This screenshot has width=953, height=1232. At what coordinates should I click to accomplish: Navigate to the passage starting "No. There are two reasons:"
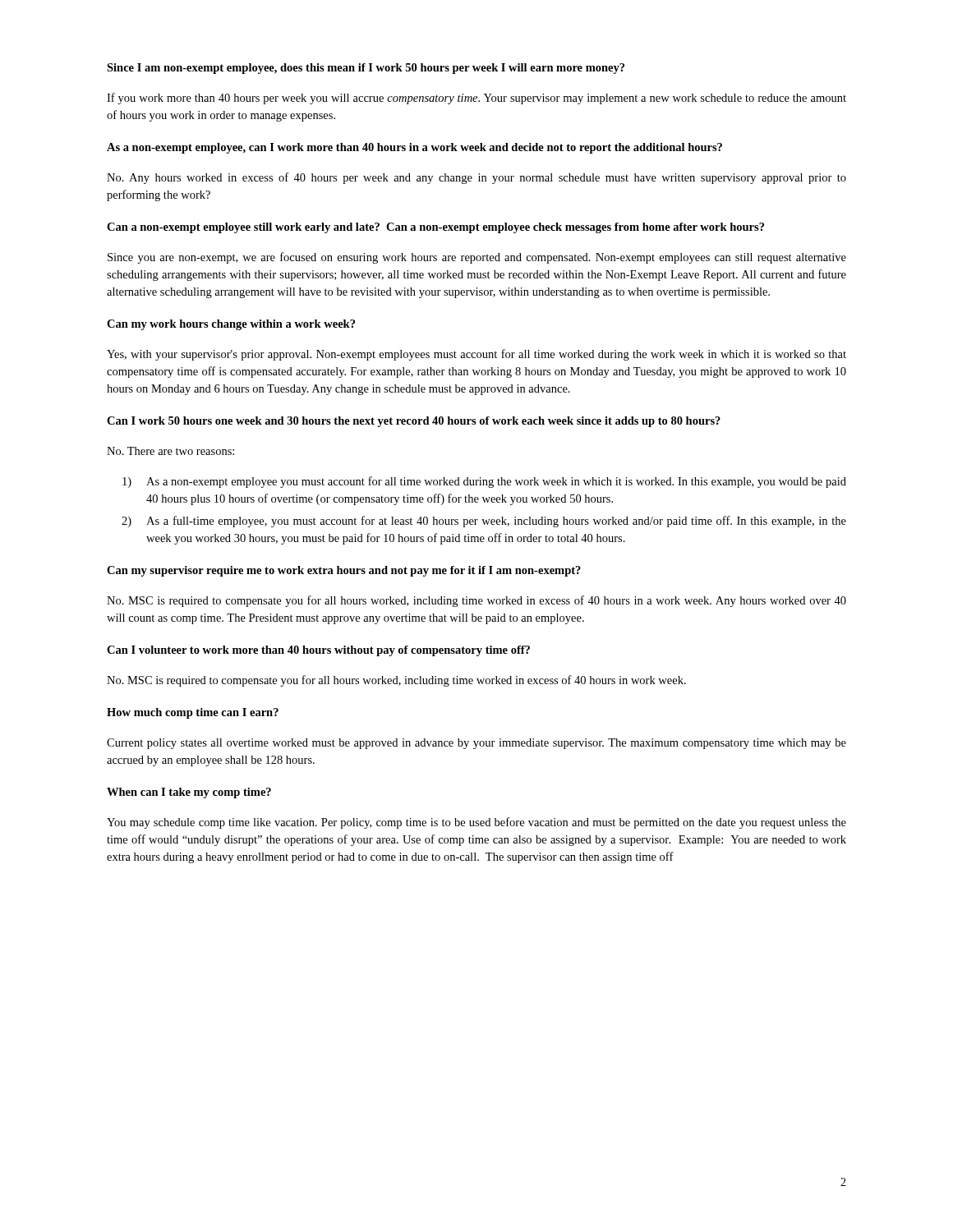click(170, 451)
